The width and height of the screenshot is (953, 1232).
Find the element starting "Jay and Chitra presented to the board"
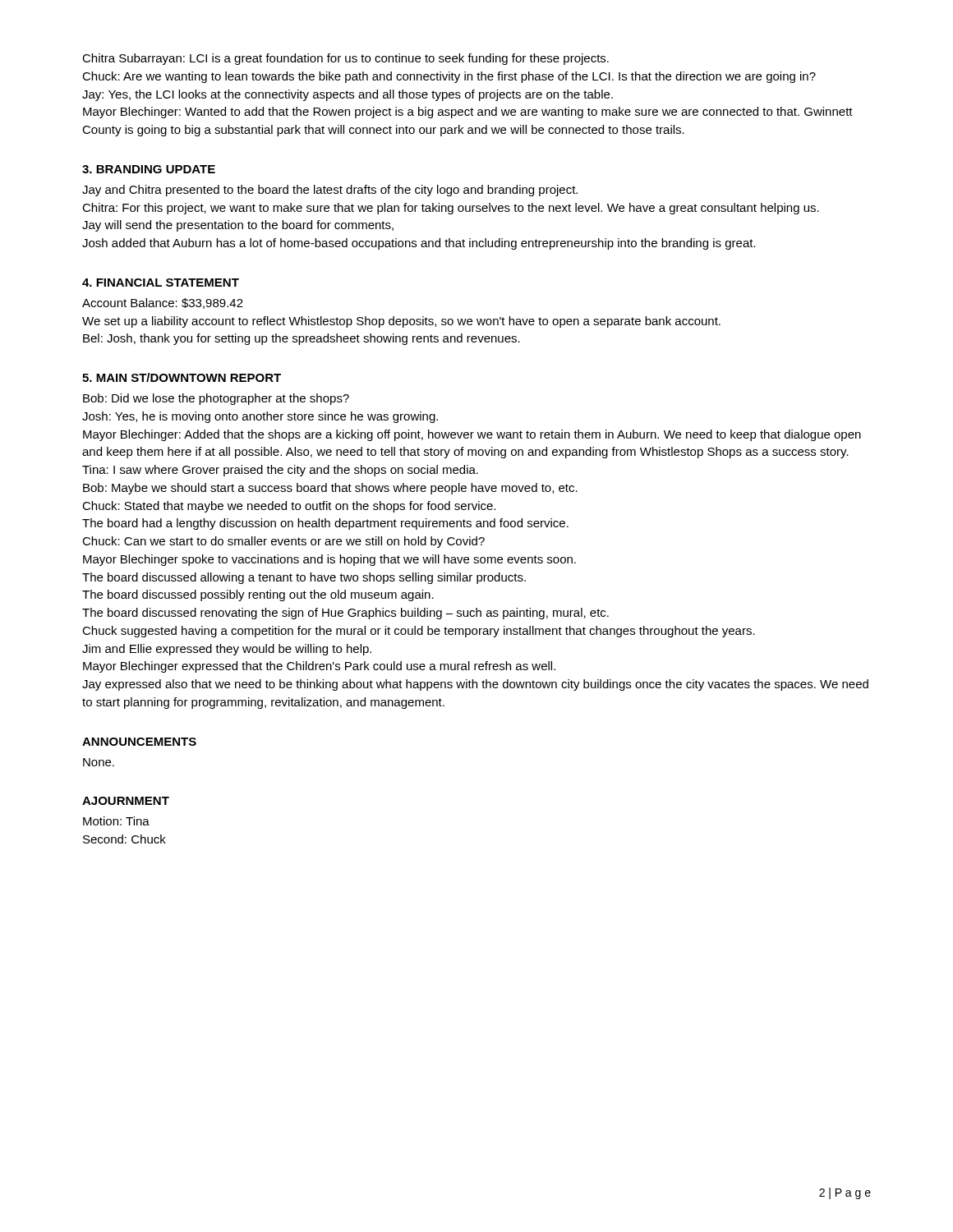click(x=476, y=216)
